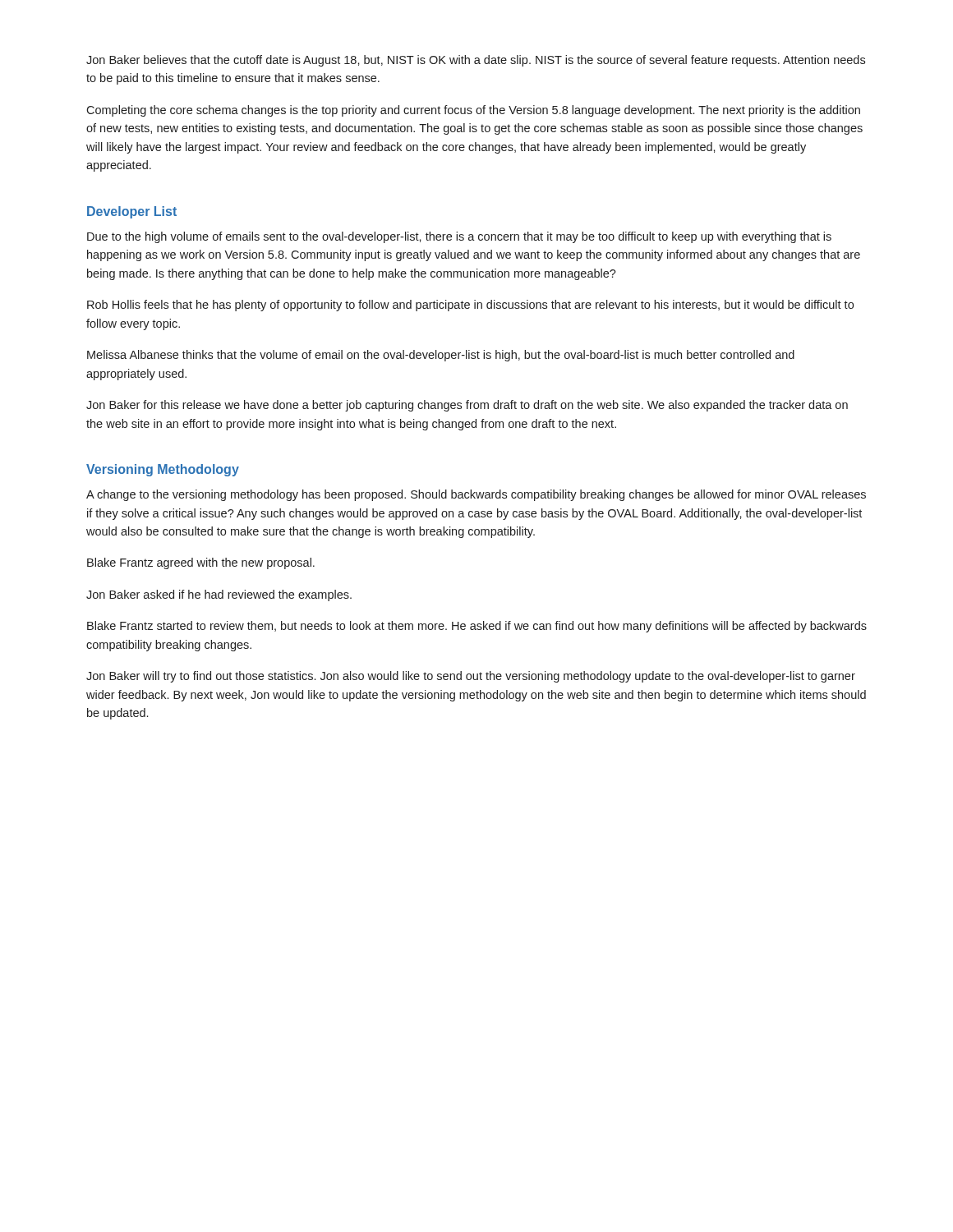This screenshot has height=1232, width=953.
Task: Find the text block starting "Completing the core schema changes is"
Action: (x=474, y=138)
